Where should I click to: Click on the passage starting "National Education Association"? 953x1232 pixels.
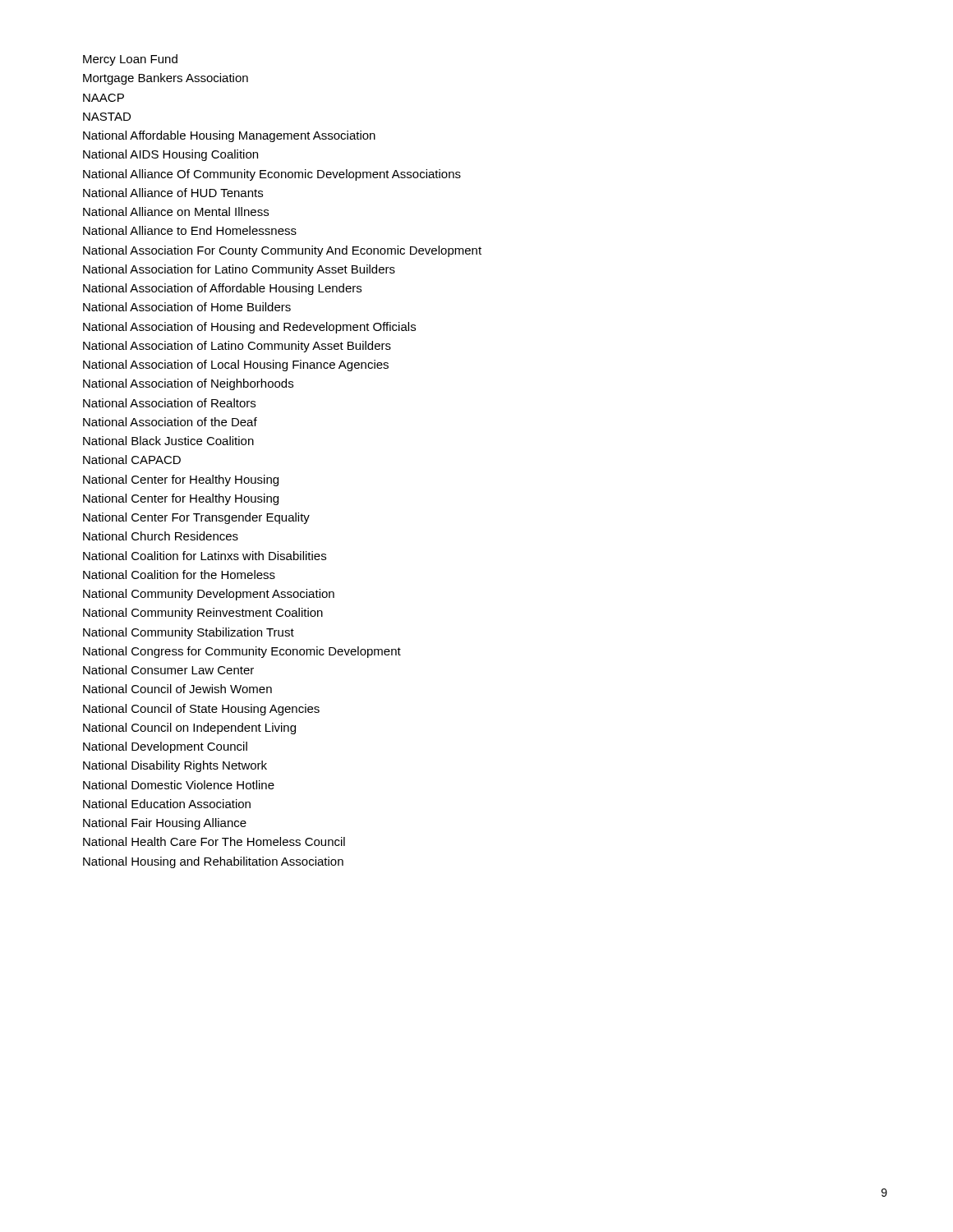coord(167,803)
